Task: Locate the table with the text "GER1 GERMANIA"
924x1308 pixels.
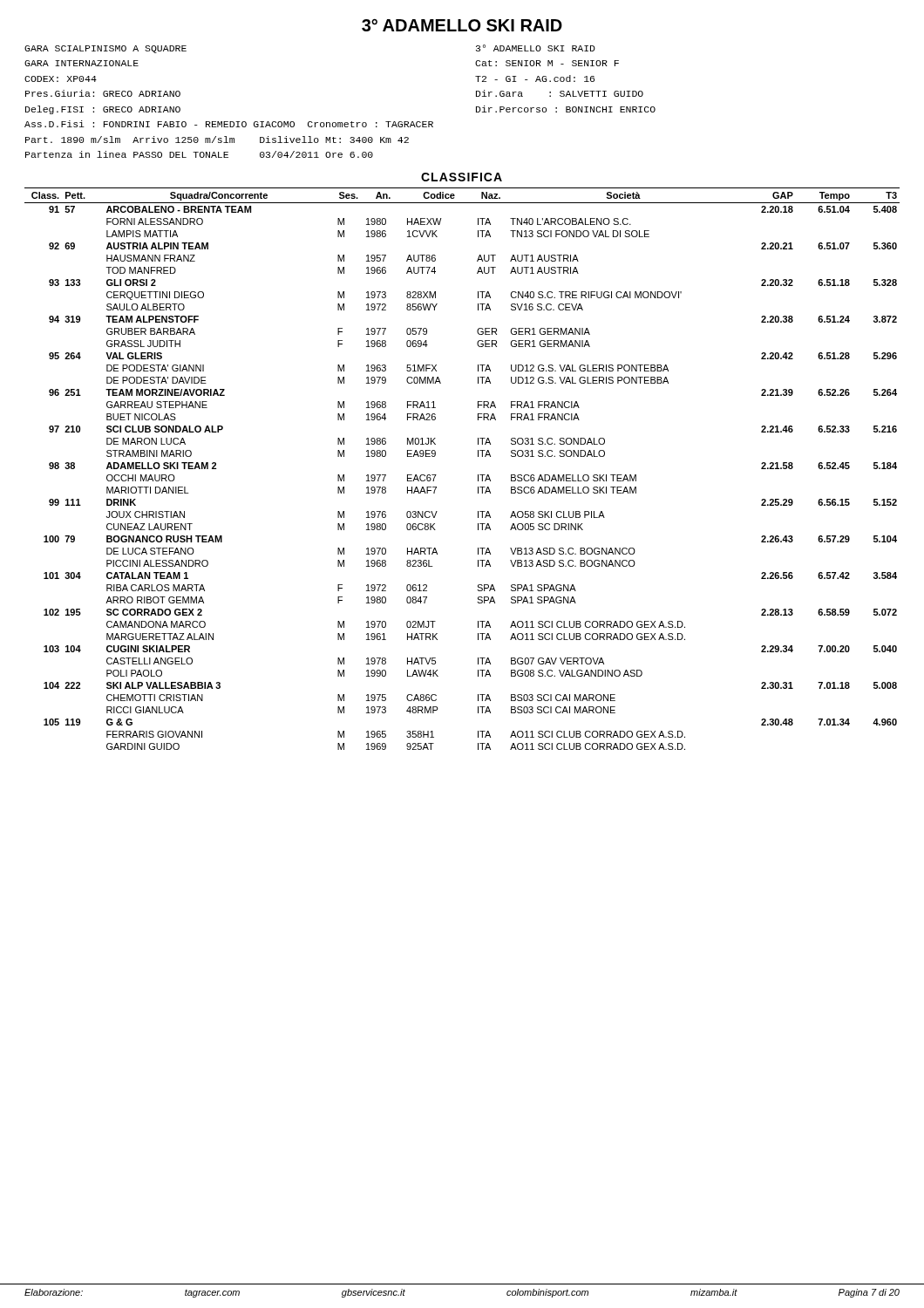Action: click(x=462, y=470)
